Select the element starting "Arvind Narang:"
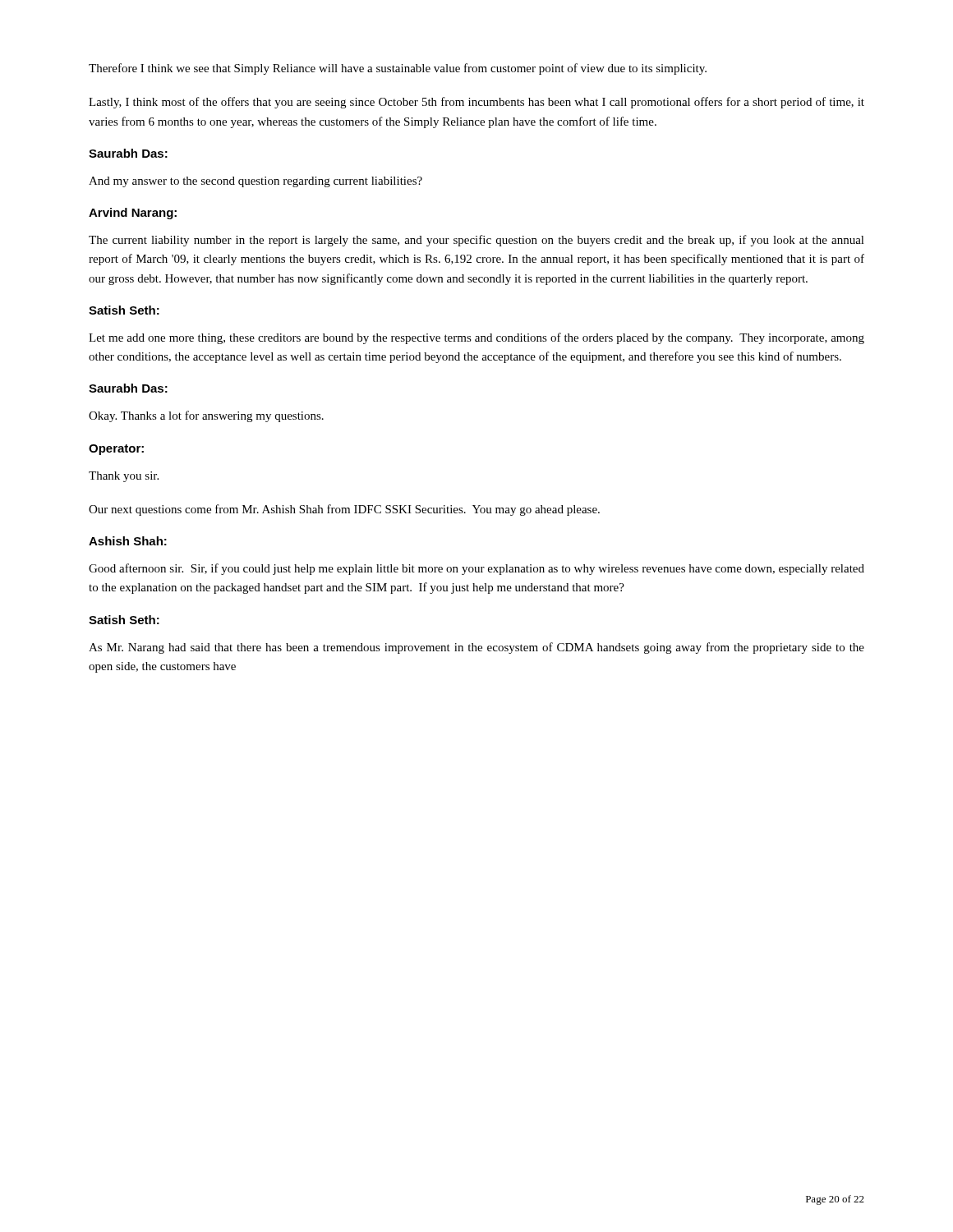This screenshot has height=1232, width=953. tap(133, 212)
